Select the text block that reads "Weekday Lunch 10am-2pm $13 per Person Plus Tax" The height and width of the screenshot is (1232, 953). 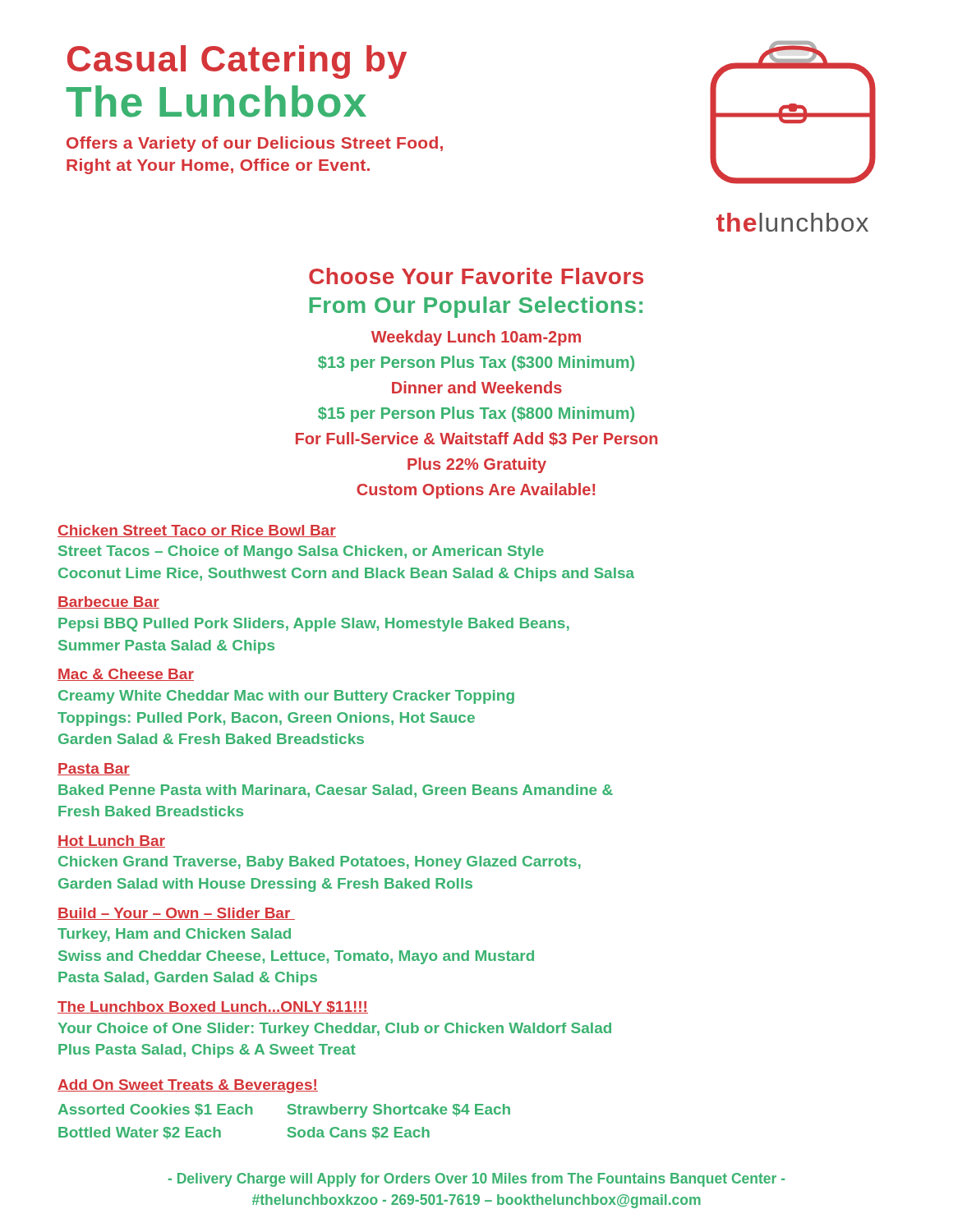pos(476,413)
